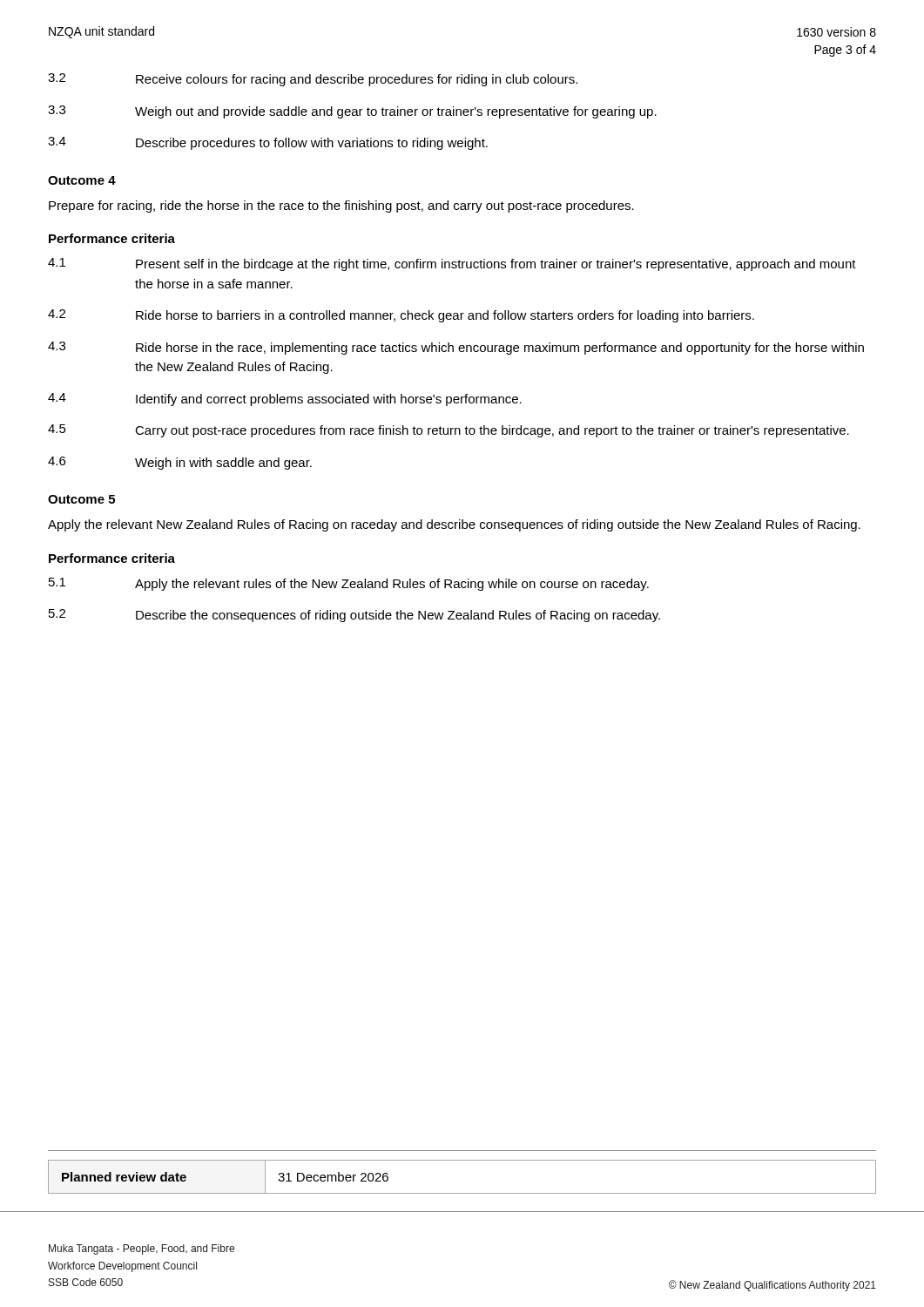Click on the table containing "Planned review date"
Image resolution: width=924 pixels, height=1307 pixels.
462,1162
